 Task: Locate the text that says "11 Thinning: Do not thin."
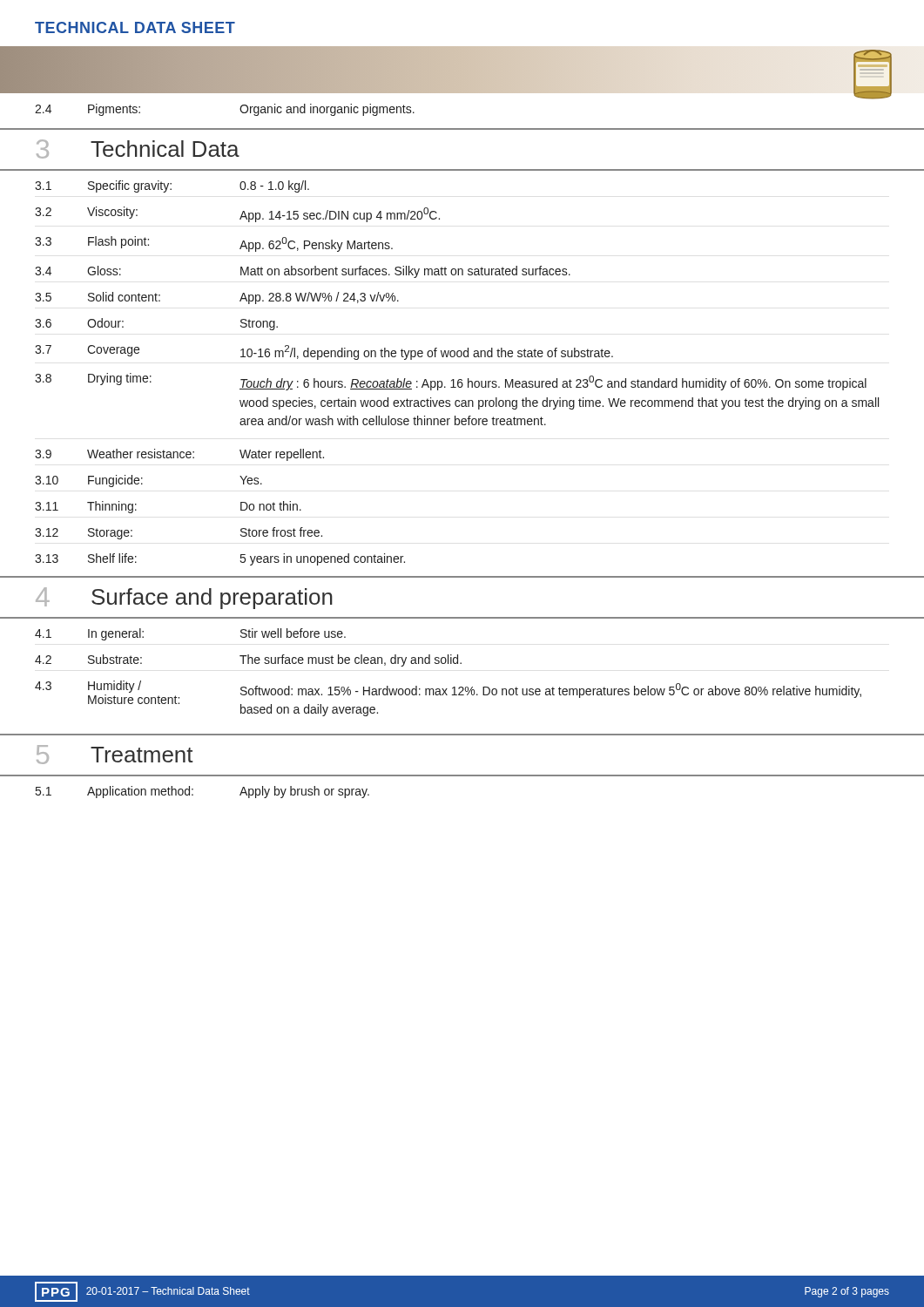[113, 507]
